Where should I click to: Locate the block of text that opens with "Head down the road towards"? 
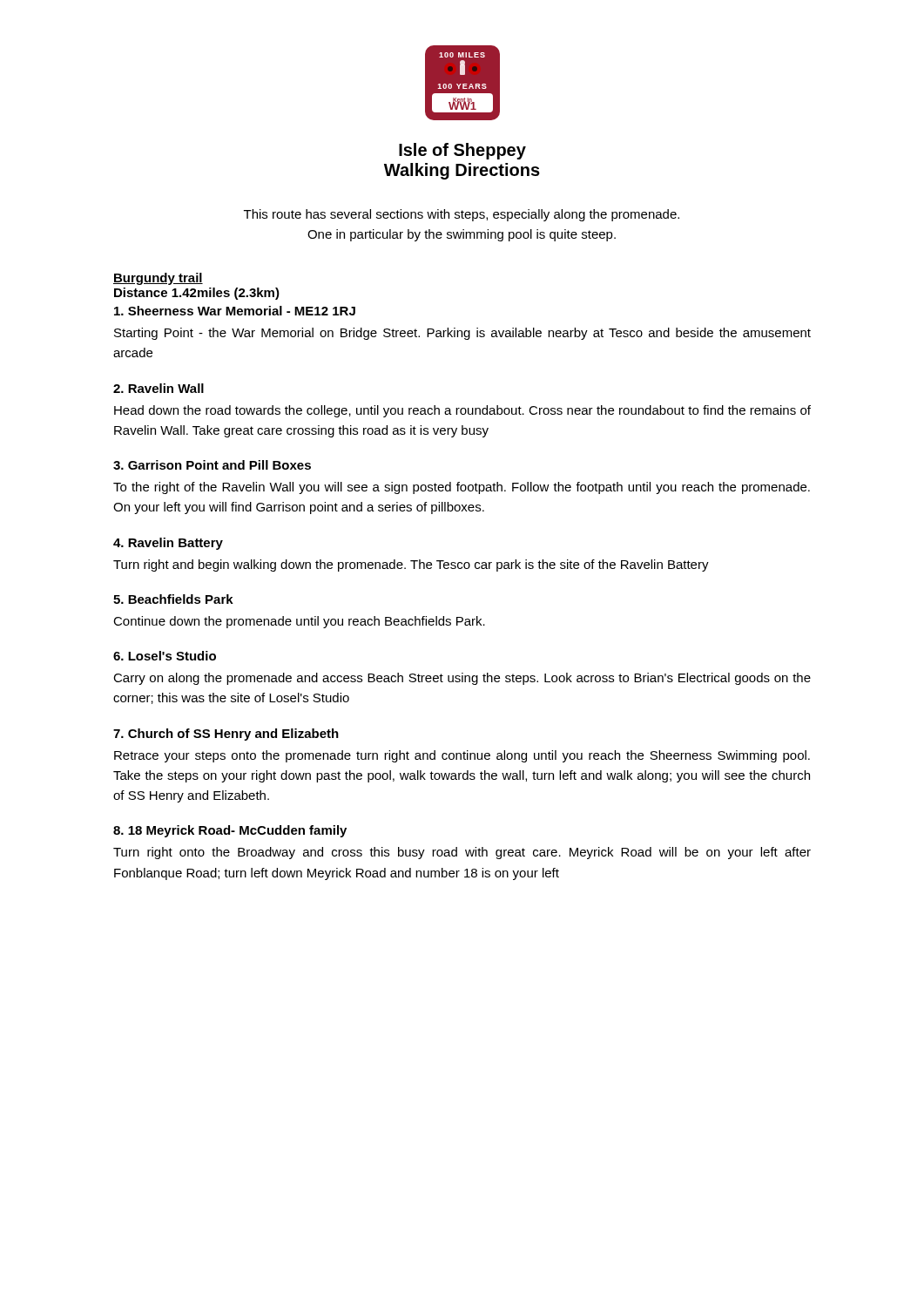[x=462, y=420]
